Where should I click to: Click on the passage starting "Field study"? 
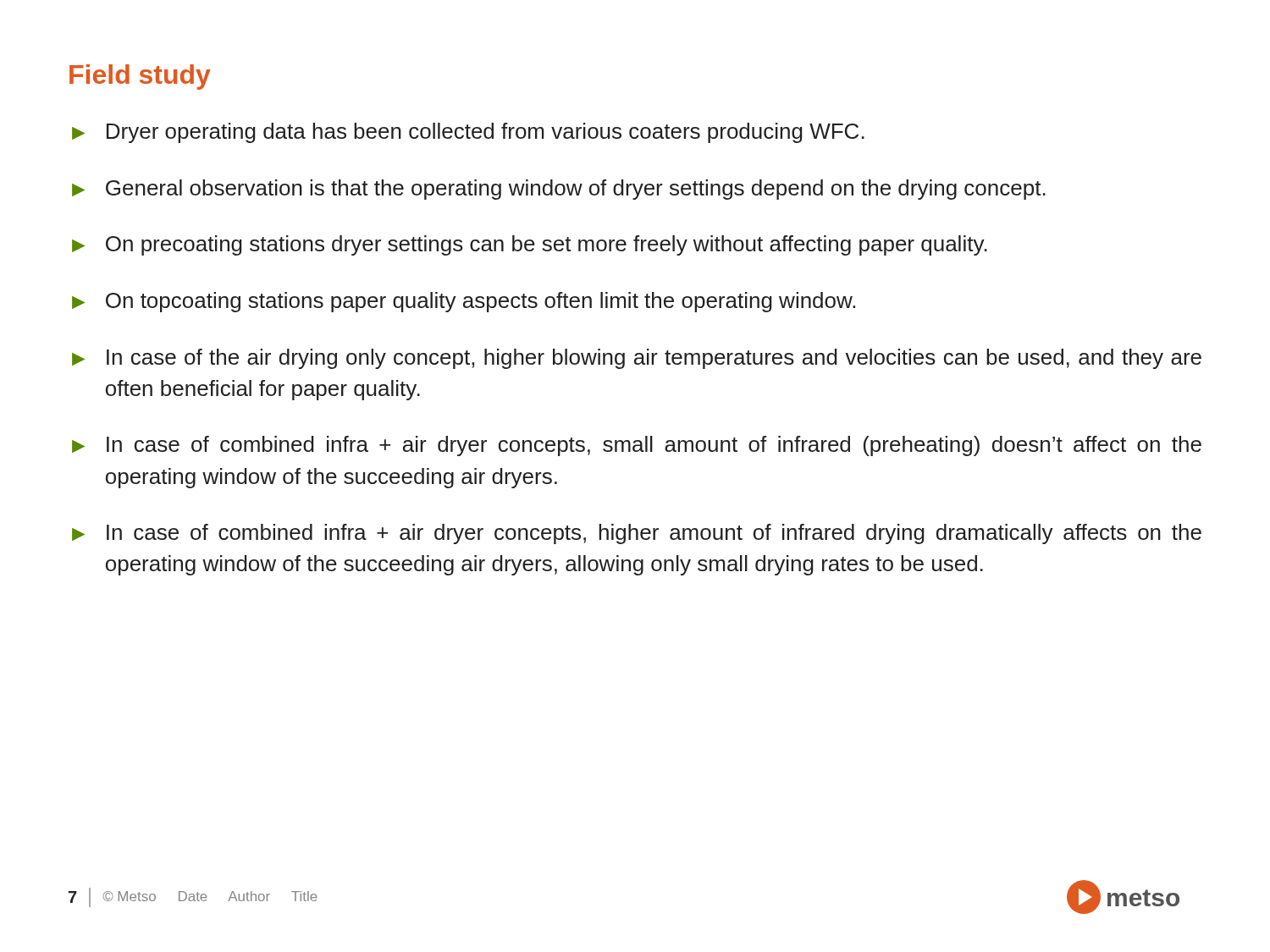coord(139,74)
